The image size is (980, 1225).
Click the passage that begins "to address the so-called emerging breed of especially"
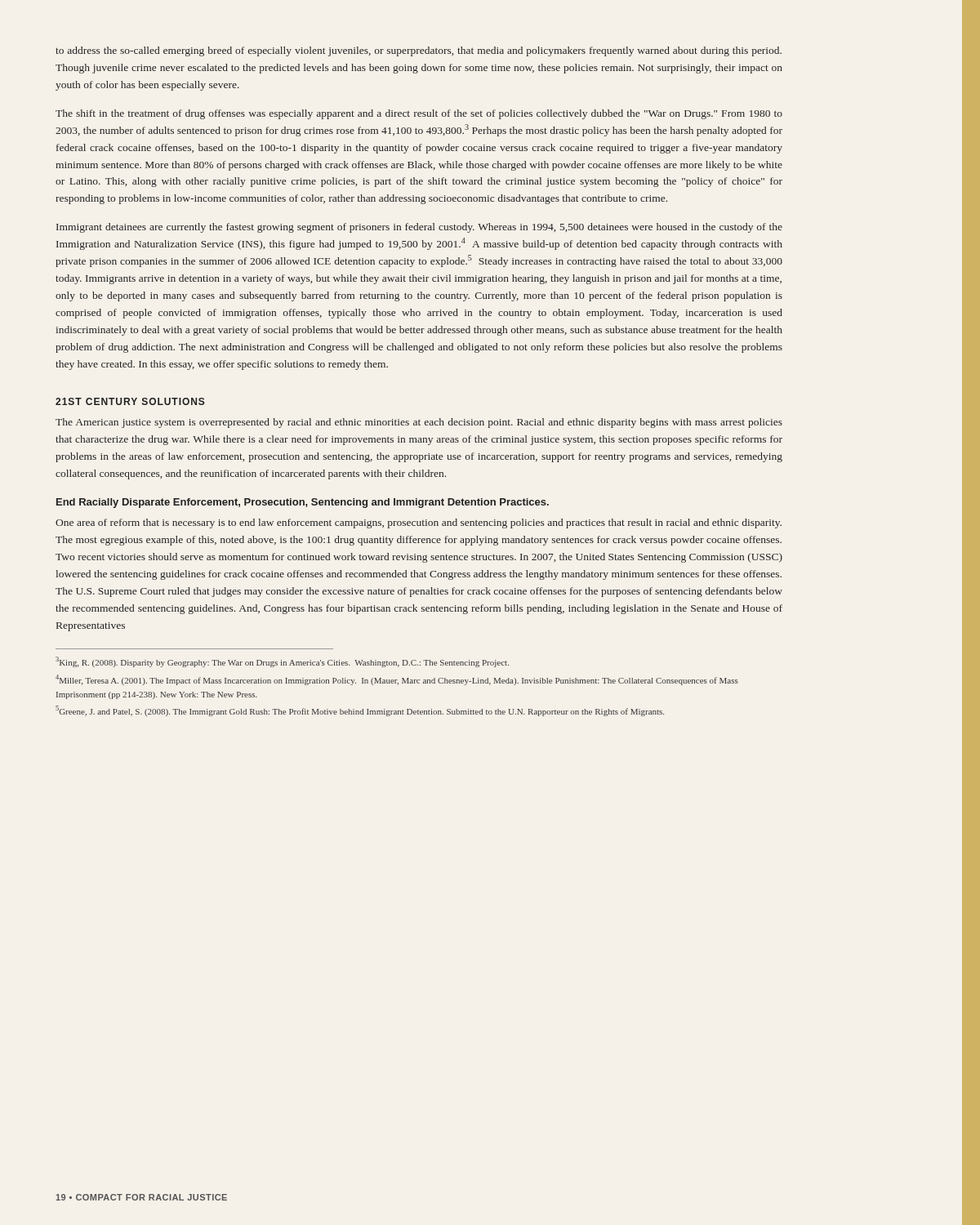click(x=419, y=68)
